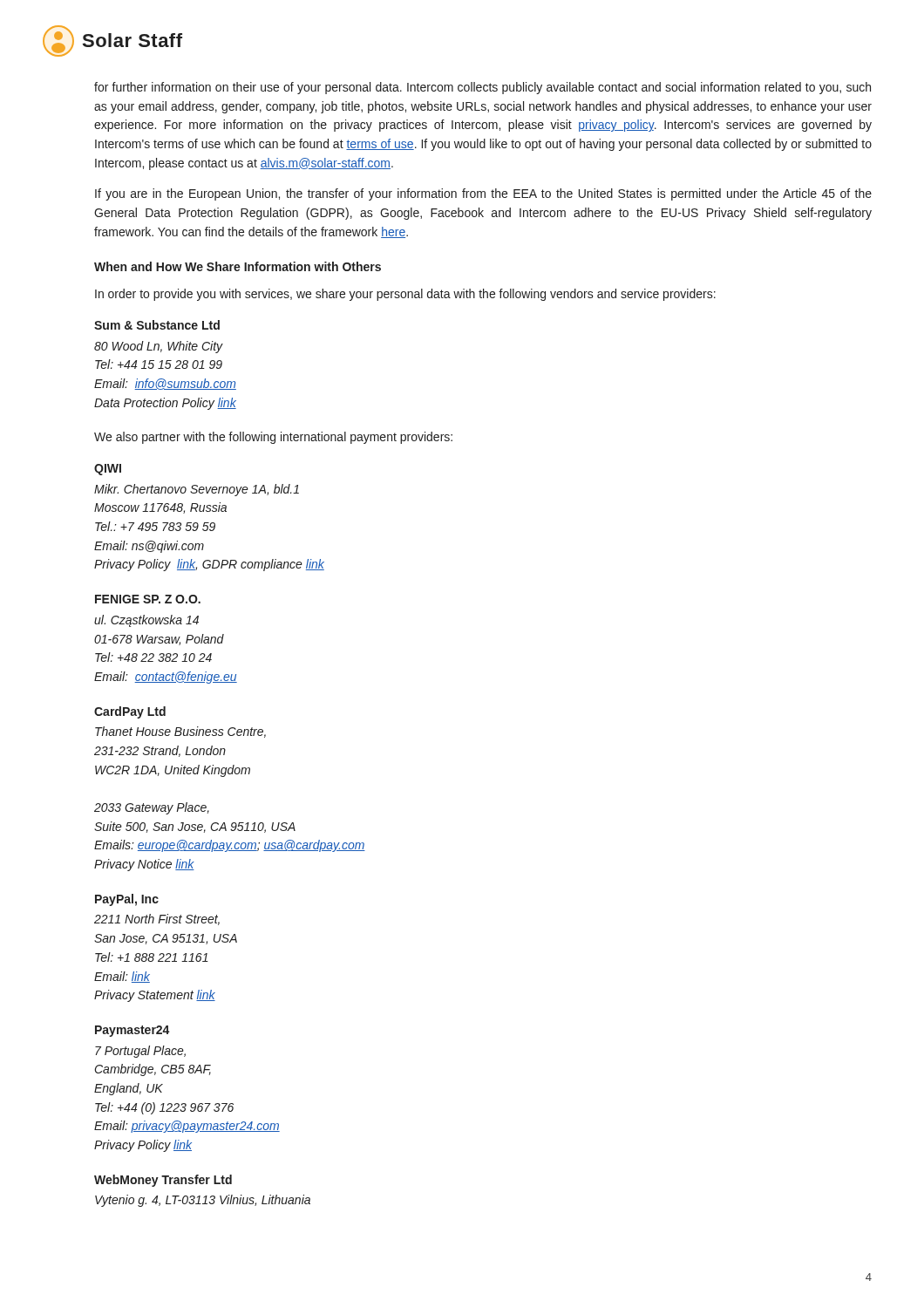This screenshot has height=1308, width=924.
Task: Click on the text starting "QIWI Mikr. Chertanovo Severnoye 1A, bld.1 Moscow"
Action: click(108, 470)
